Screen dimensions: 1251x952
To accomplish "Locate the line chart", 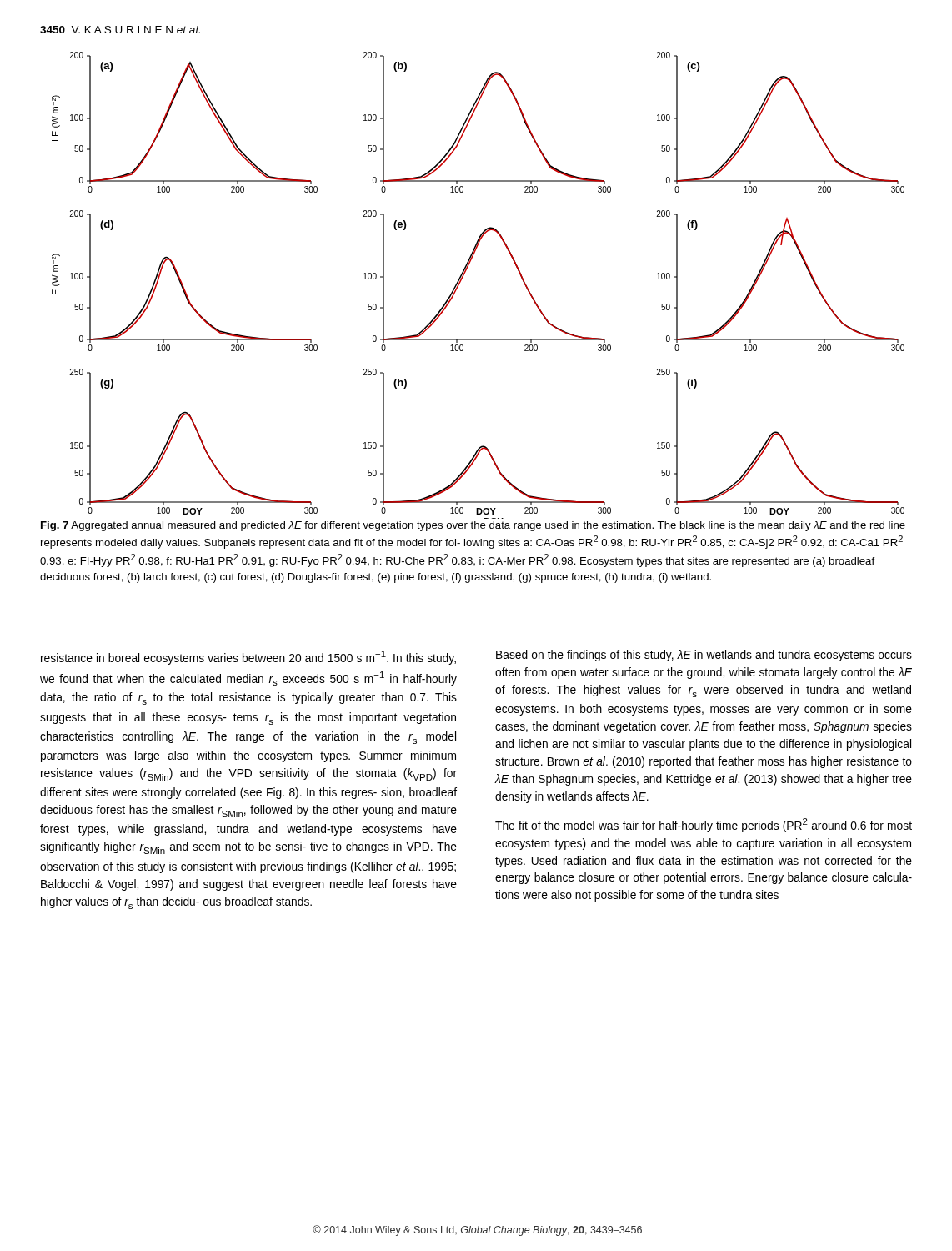I will (478, 283).
